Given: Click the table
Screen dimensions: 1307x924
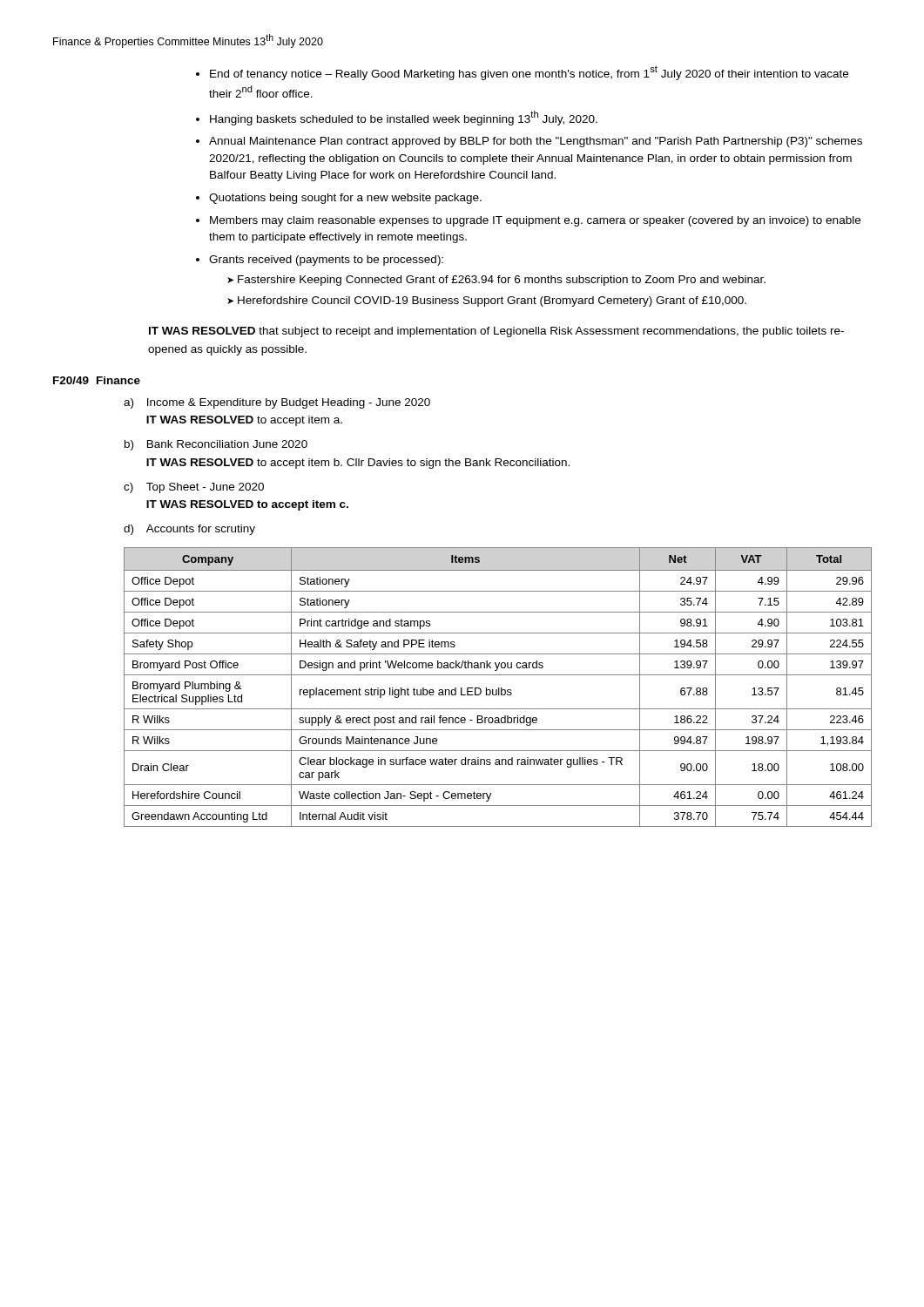Looking at the screenshot, I should [498, 687].
